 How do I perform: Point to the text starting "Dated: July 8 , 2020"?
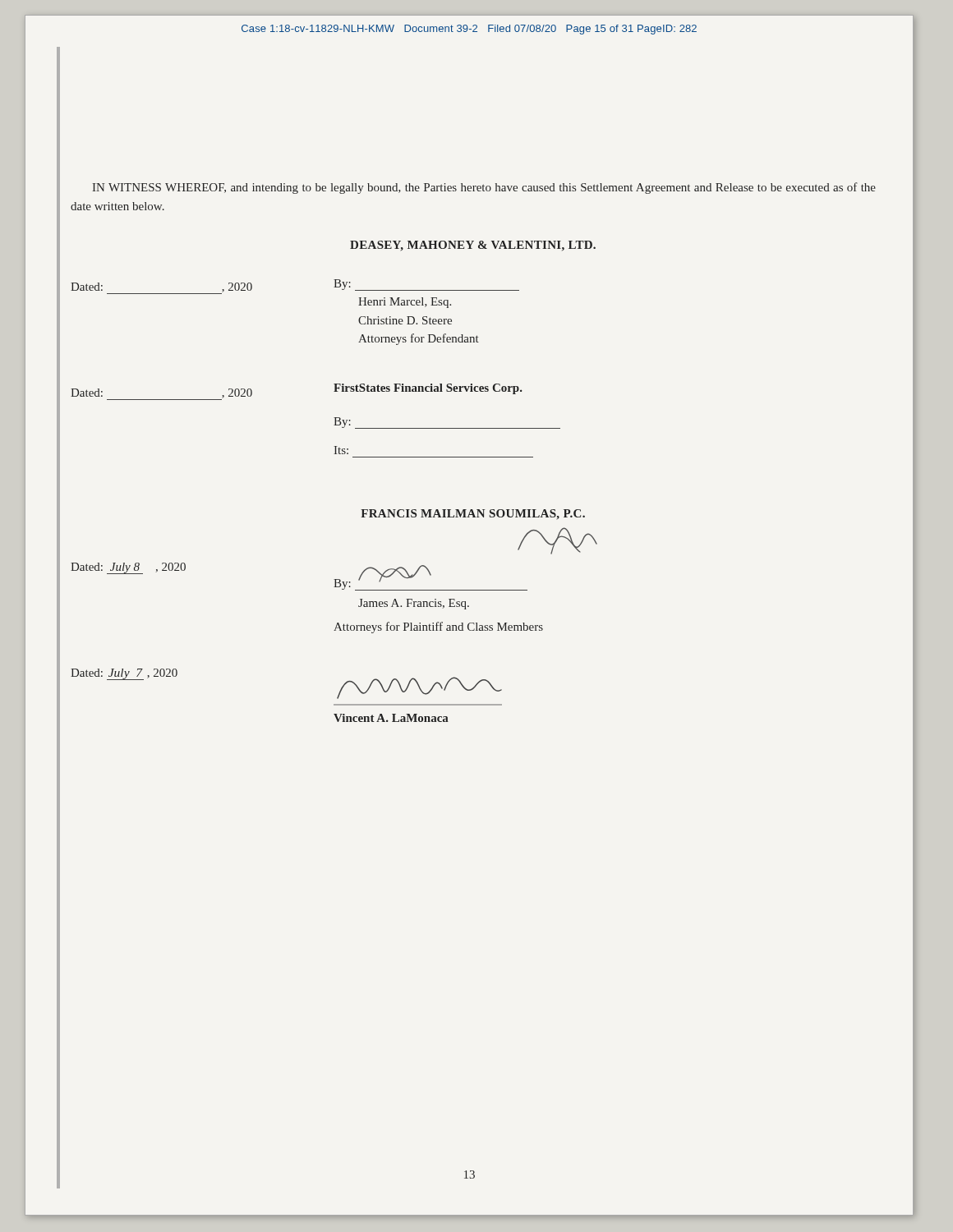click(473, 595)
